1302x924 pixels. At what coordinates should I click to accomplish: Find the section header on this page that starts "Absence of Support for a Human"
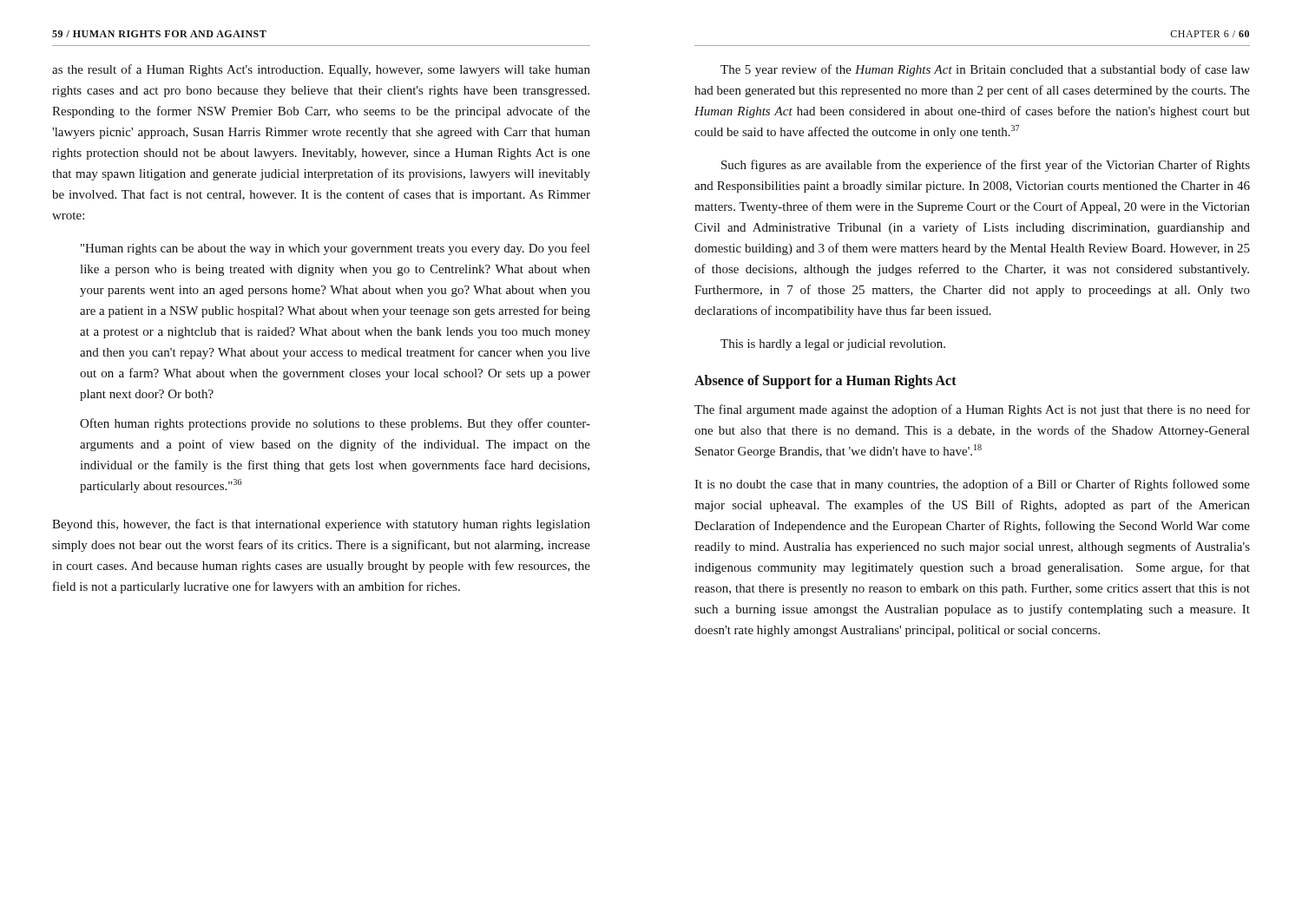pos(825,380)
